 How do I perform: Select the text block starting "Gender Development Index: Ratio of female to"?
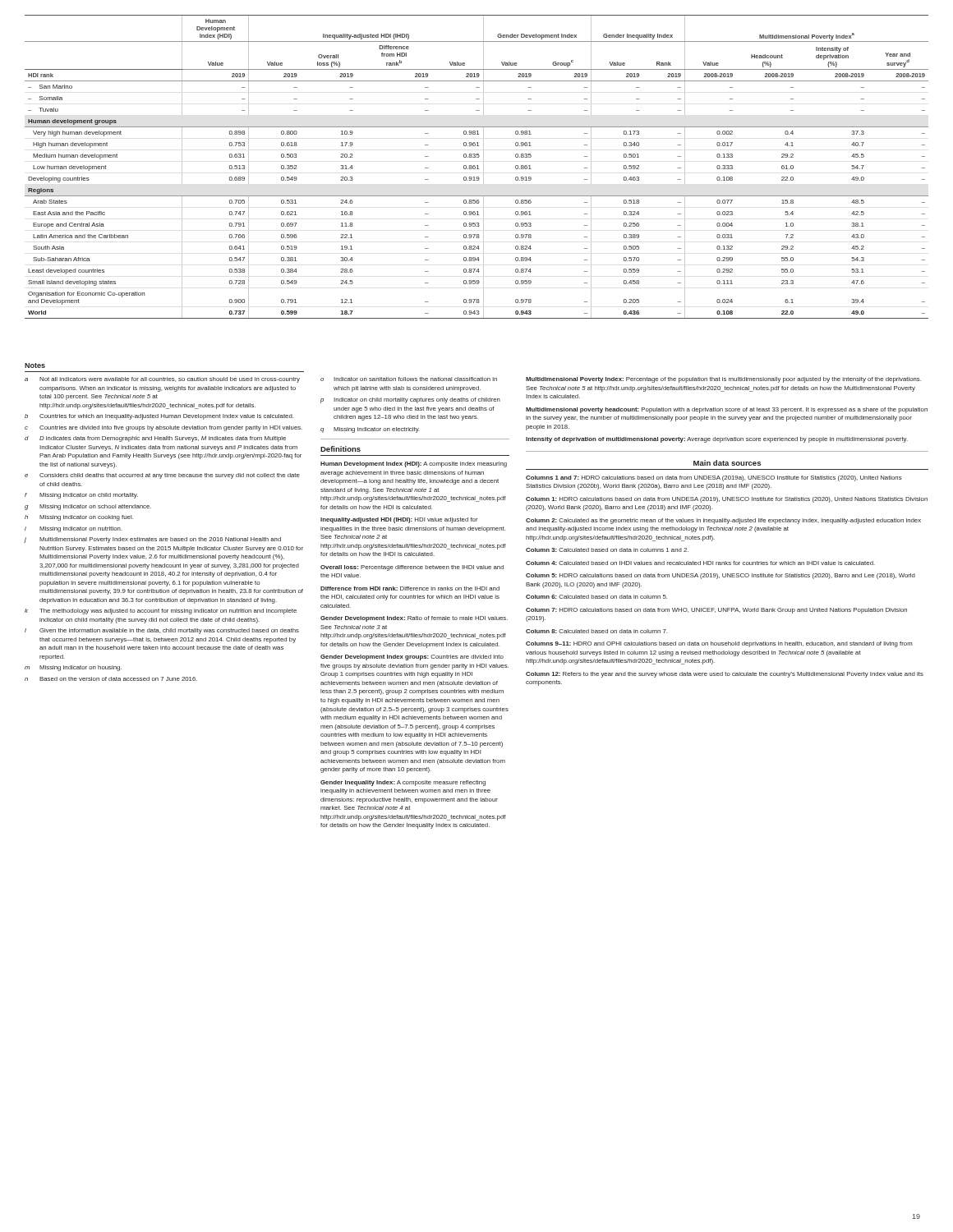[x=414, y=631]
